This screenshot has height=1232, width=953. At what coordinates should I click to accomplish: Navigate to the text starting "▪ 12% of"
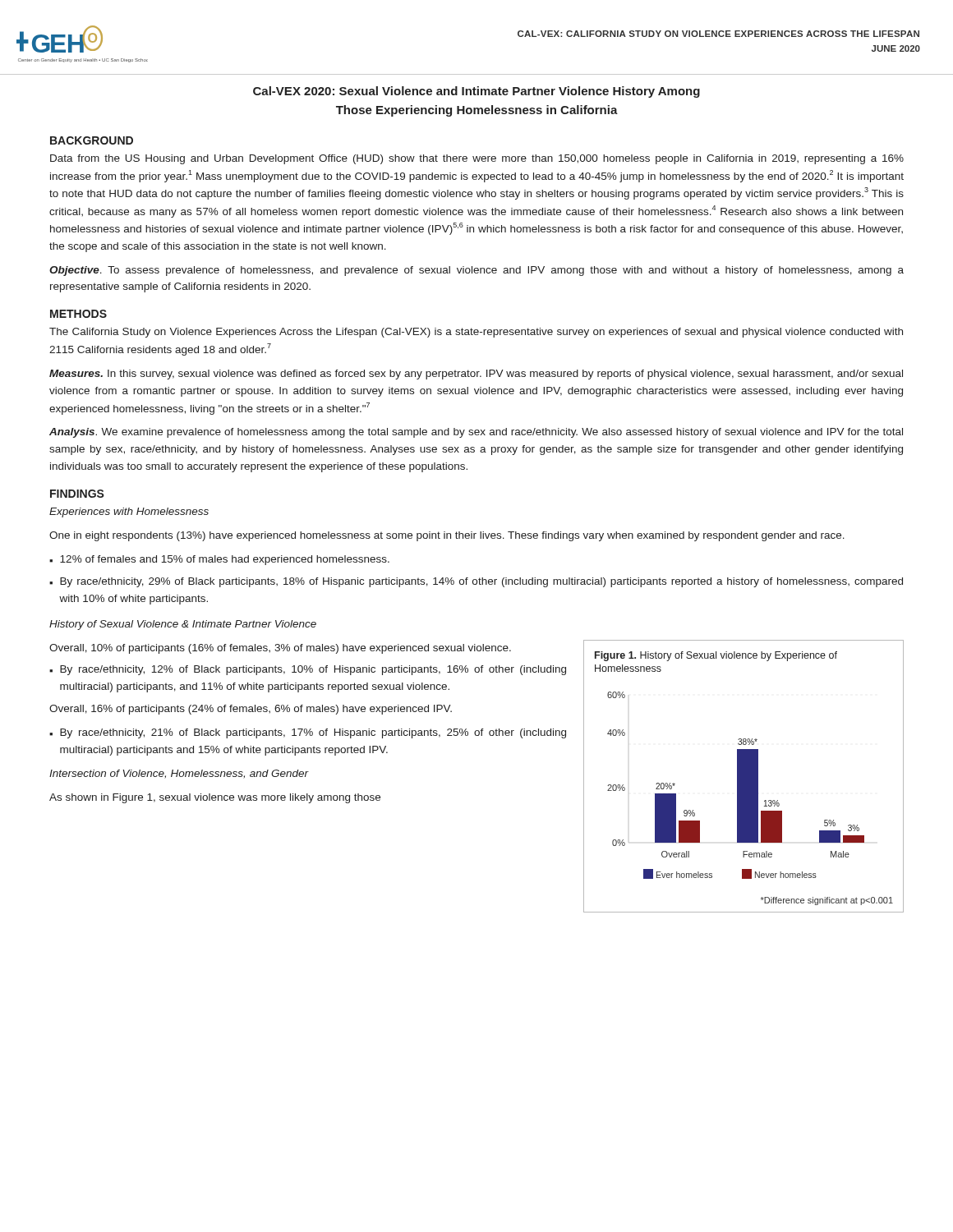[220, 560]
